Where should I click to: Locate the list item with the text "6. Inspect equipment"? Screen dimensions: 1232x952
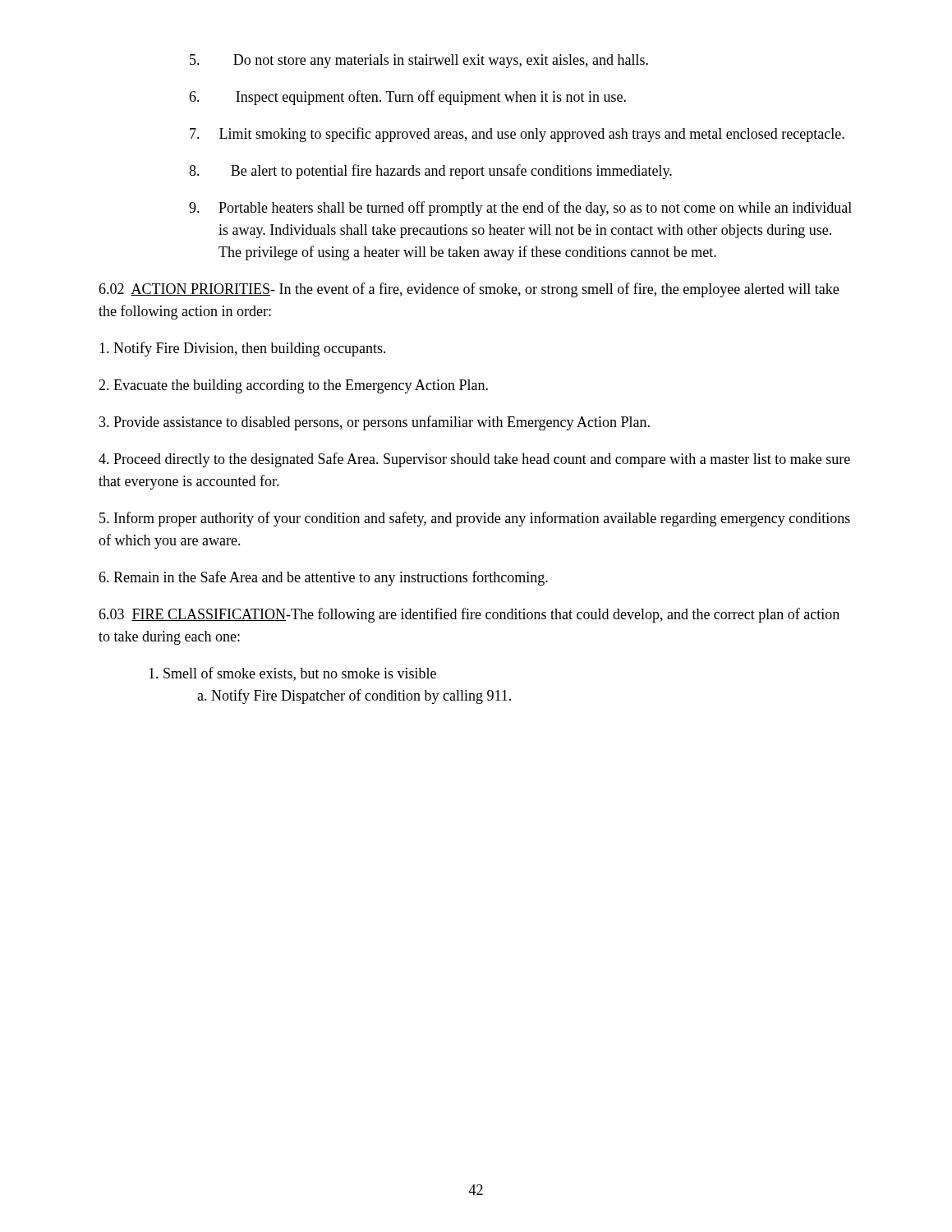521,97
